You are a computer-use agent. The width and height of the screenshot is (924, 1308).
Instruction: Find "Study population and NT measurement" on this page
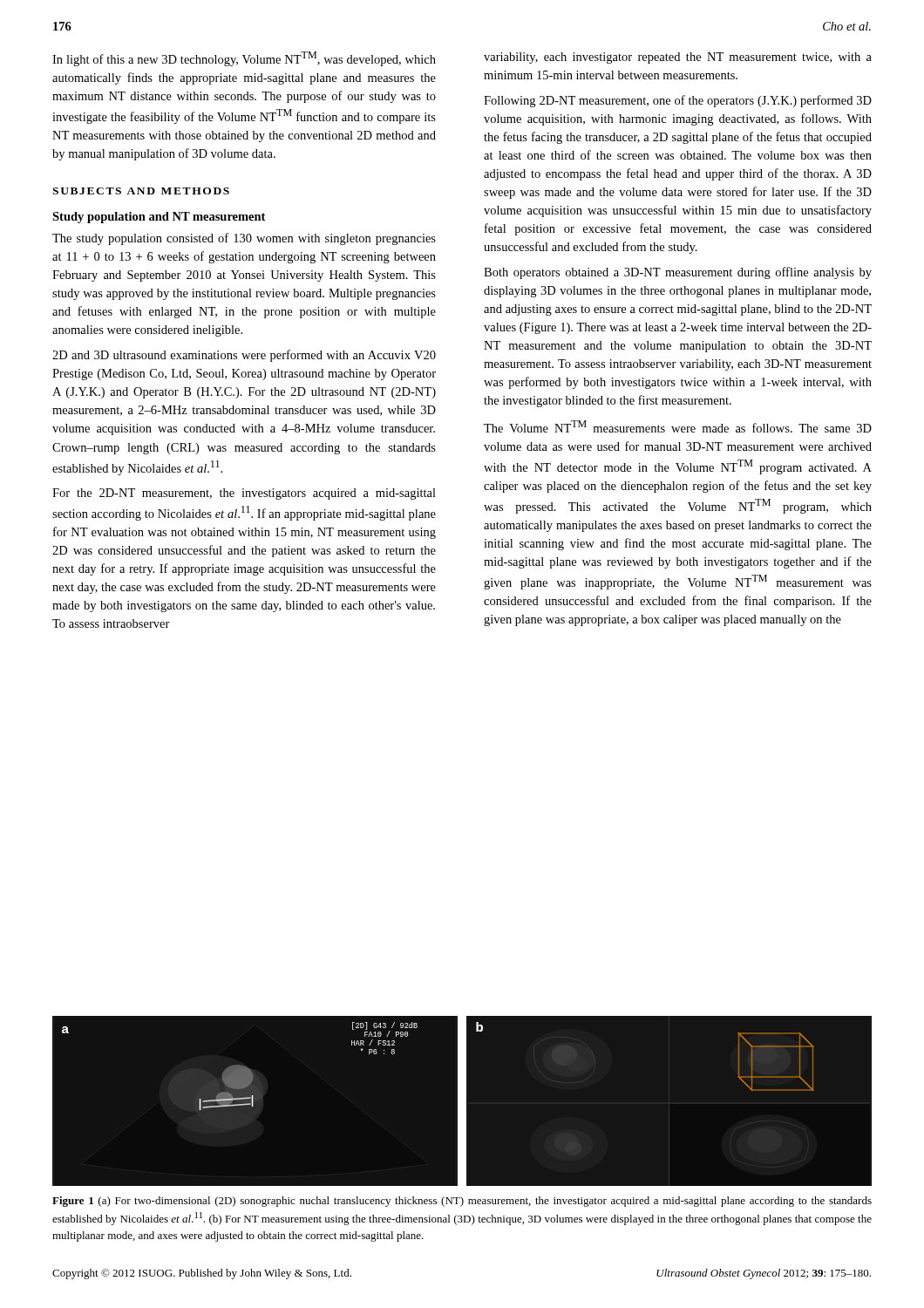tap(159, 217)
